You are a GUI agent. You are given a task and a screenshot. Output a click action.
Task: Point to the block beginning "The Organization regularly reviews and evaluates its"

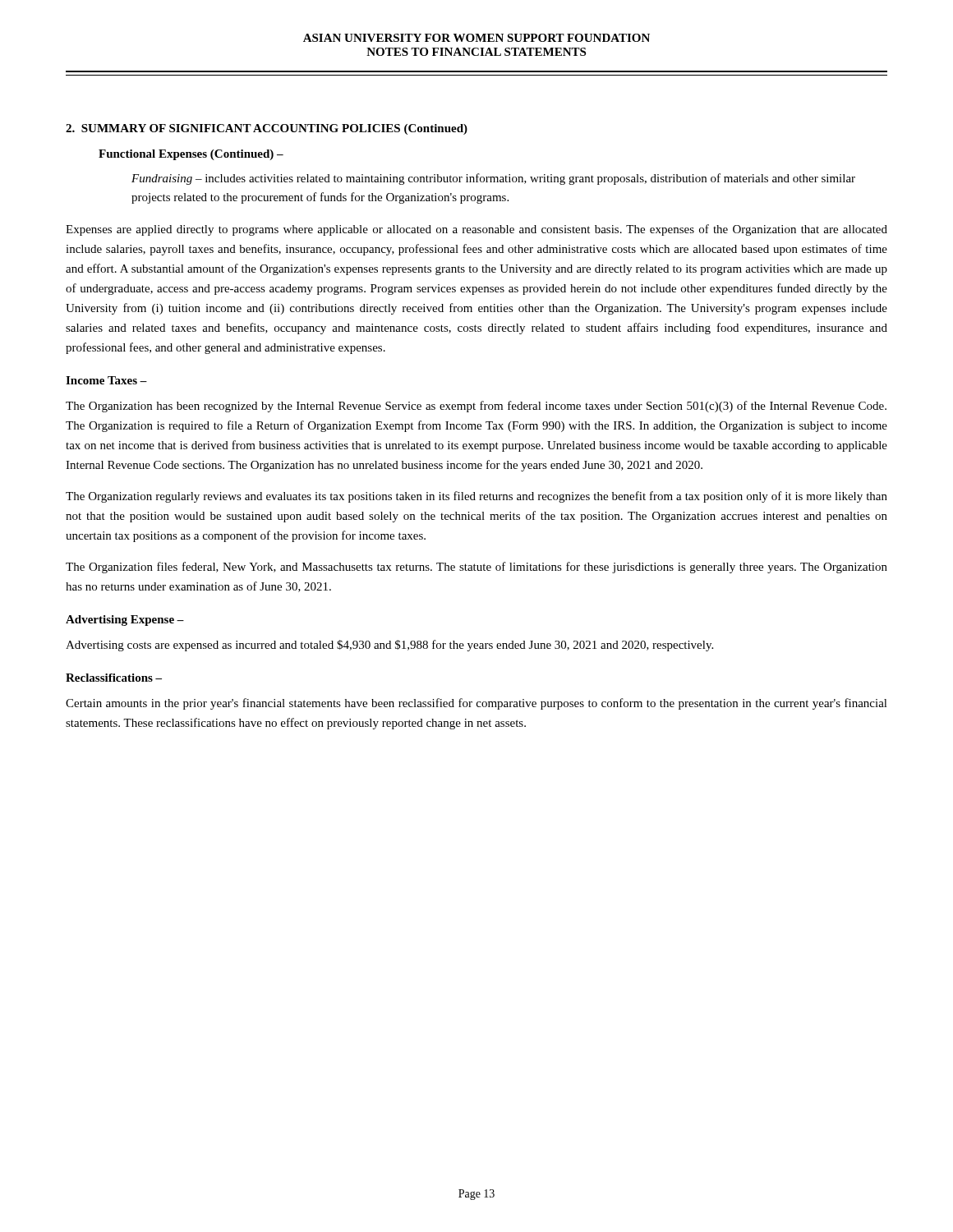[476, 515]
